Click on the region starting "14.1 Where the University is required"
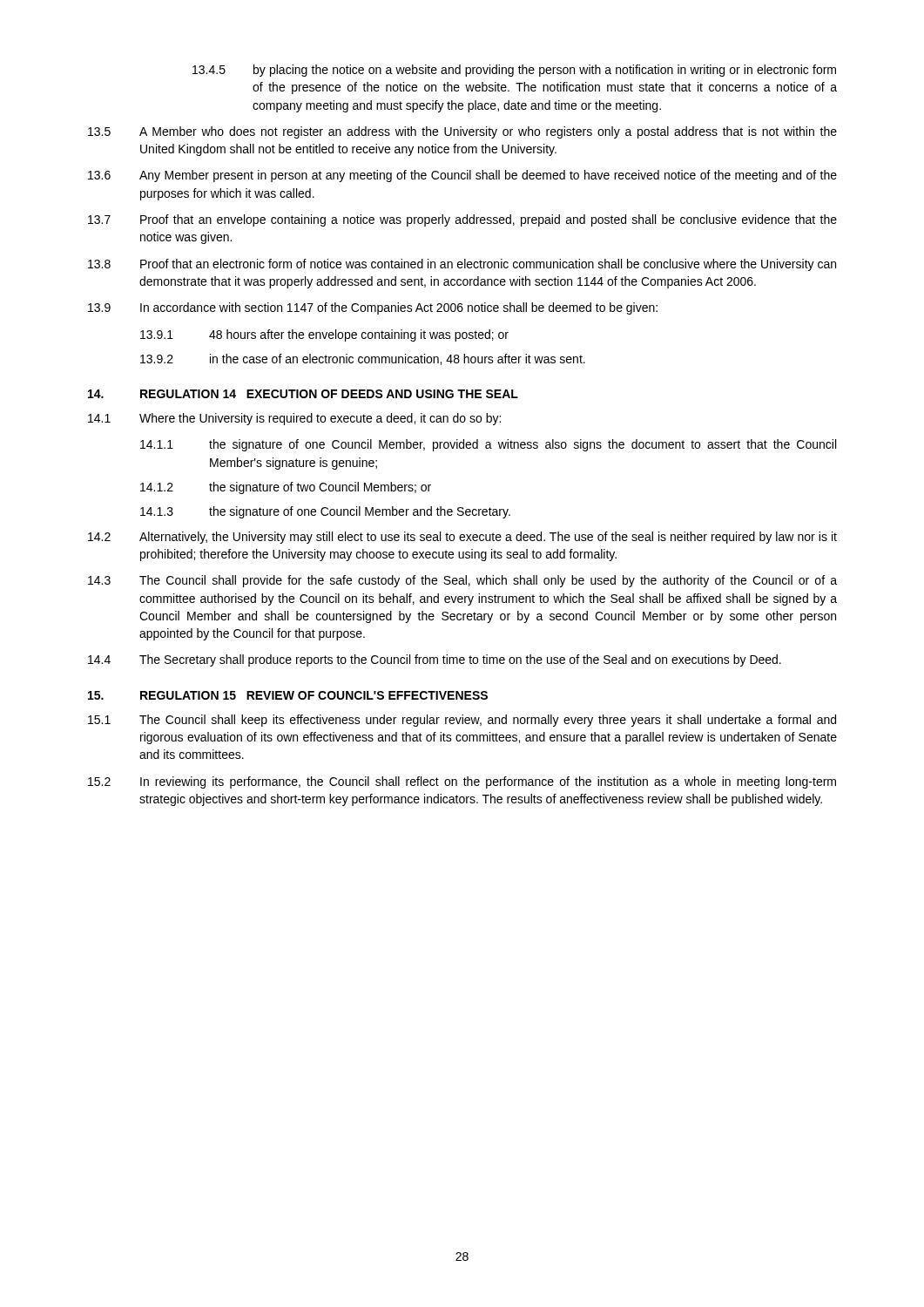The width and height of the screenshot is (924, 1307). 462,419
